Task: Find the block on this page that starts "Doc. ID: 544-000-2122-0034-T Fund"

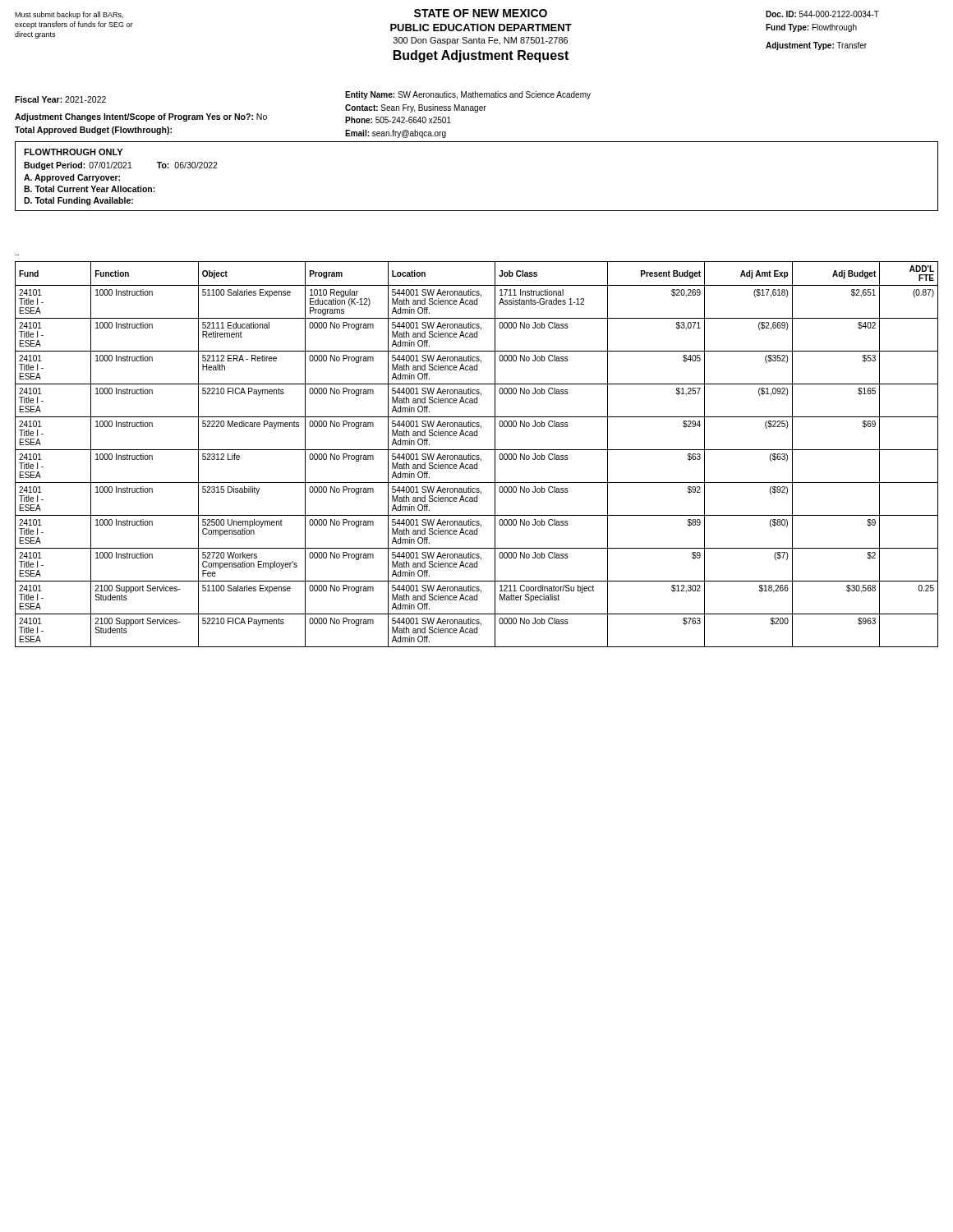Action: 852,30
